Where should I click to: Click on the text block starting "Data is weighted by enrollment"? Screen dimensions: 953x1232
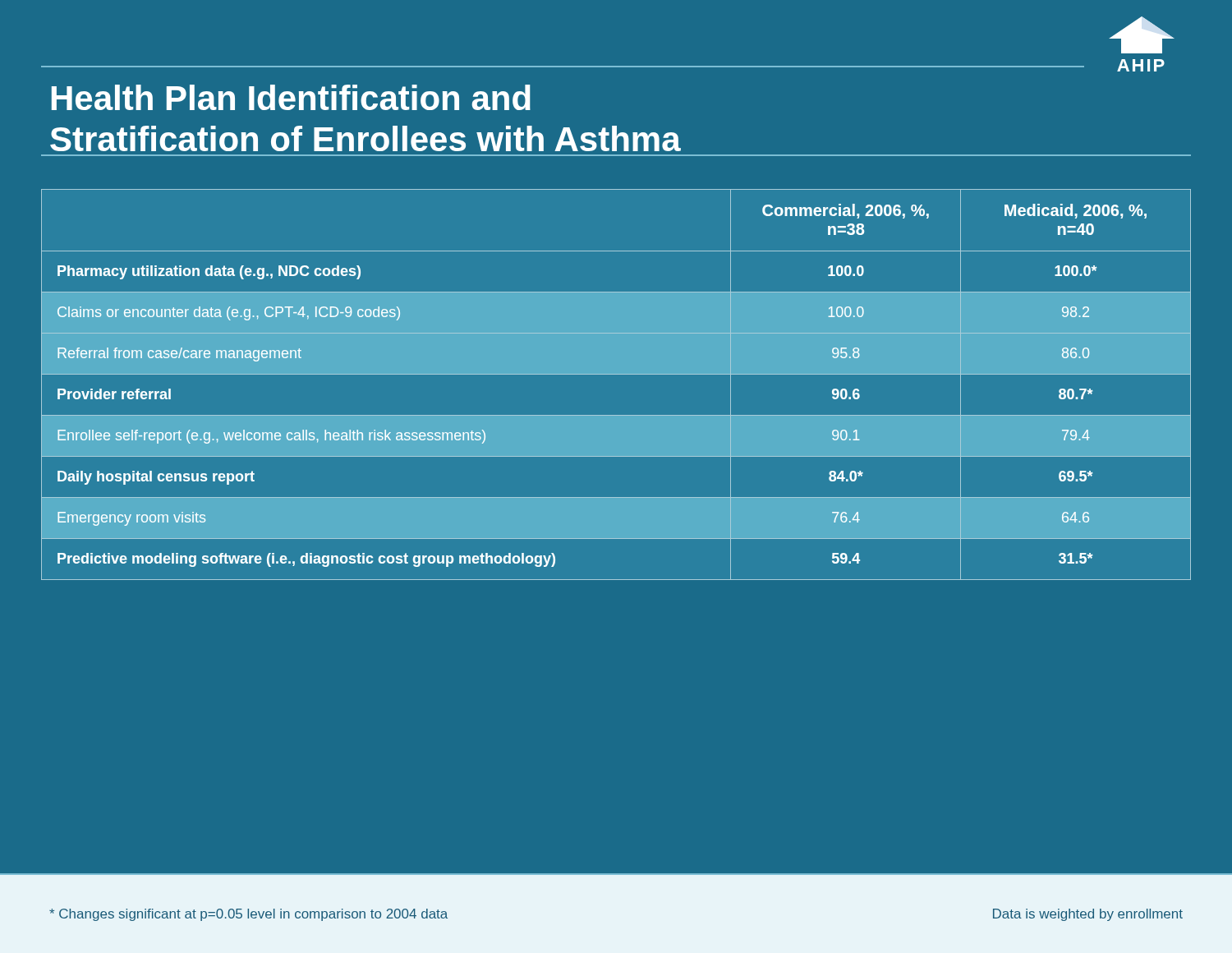coord(1087,914)
